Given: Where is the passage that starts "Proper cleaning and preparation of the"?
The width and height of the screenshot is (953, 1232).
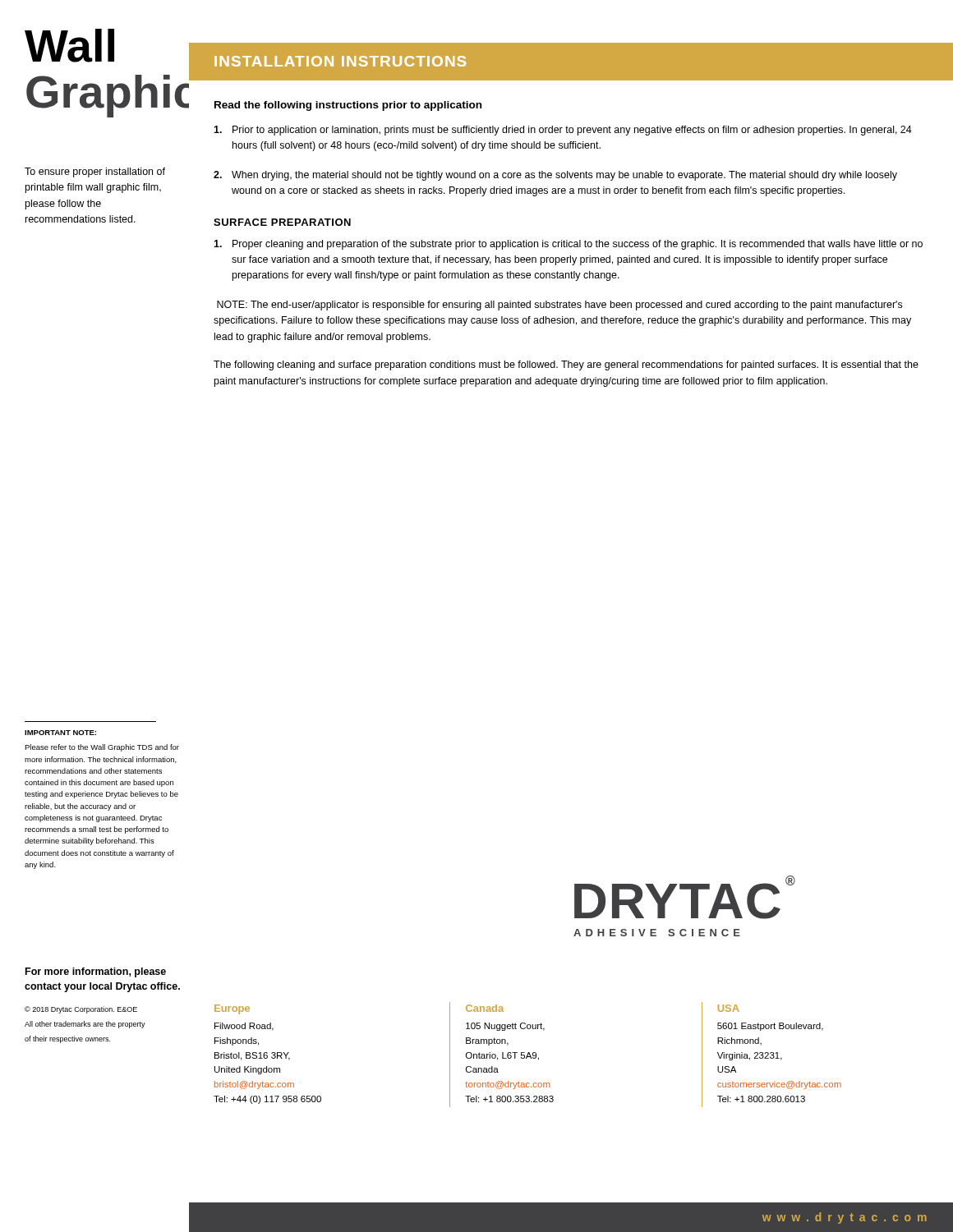Looking at the screenshot, I should click(571, 260).
